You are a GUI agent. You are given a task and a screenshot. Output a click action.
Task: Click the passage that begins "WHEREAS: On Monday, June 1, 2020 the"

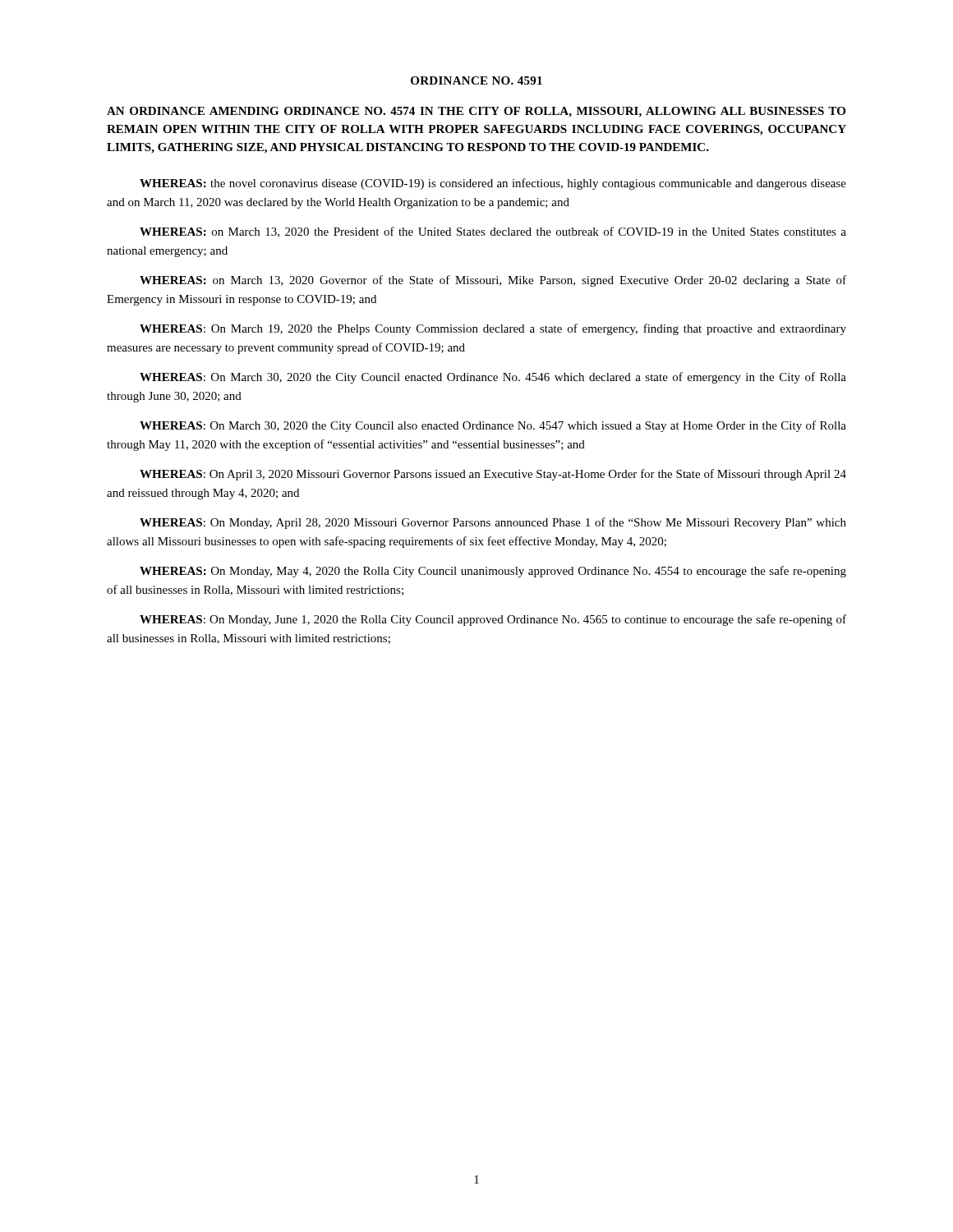tap(476, 629)
